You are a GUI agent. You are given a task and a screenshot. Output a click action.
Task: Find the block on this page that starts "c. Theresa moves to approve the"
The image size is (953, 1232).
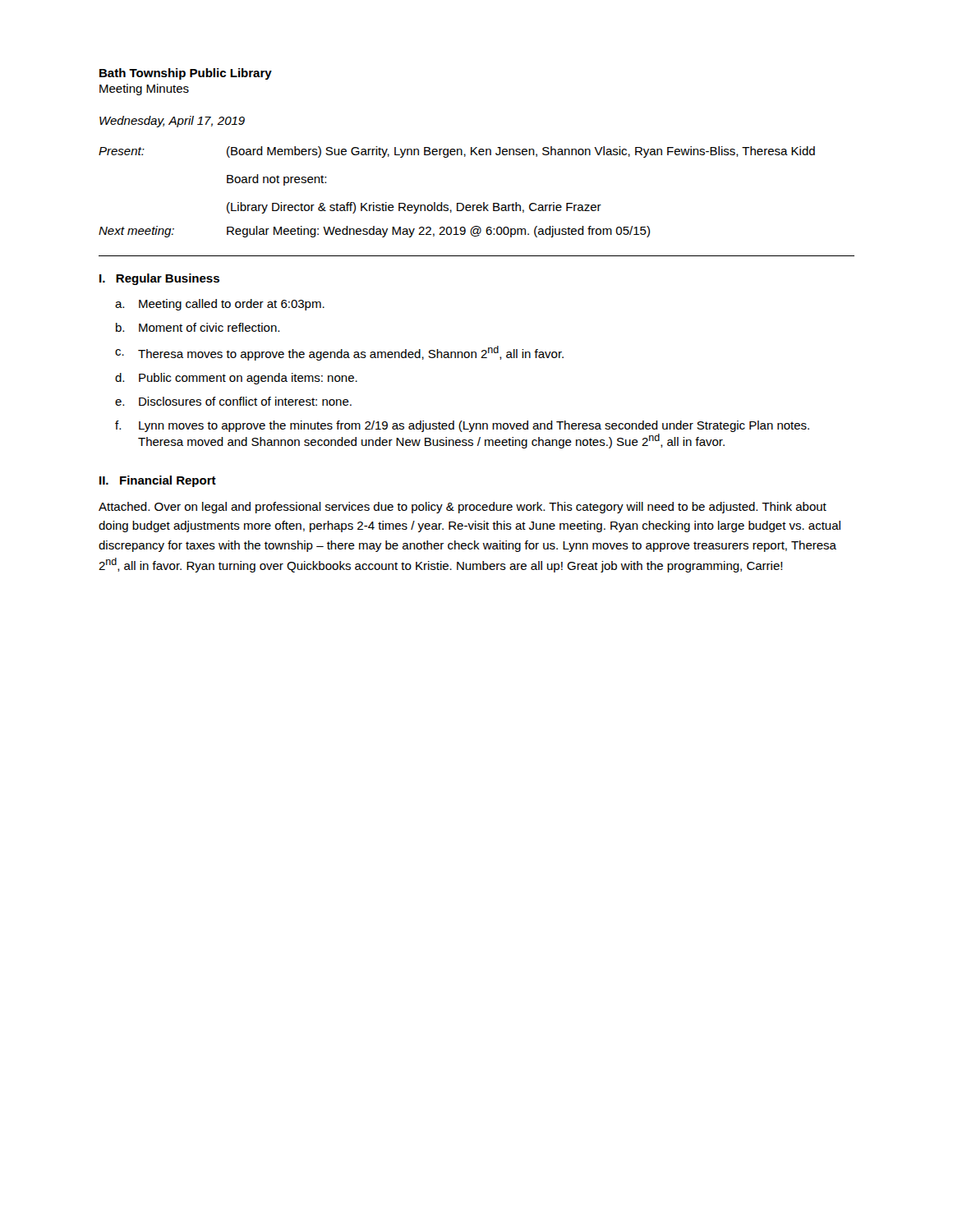(485, 352)
